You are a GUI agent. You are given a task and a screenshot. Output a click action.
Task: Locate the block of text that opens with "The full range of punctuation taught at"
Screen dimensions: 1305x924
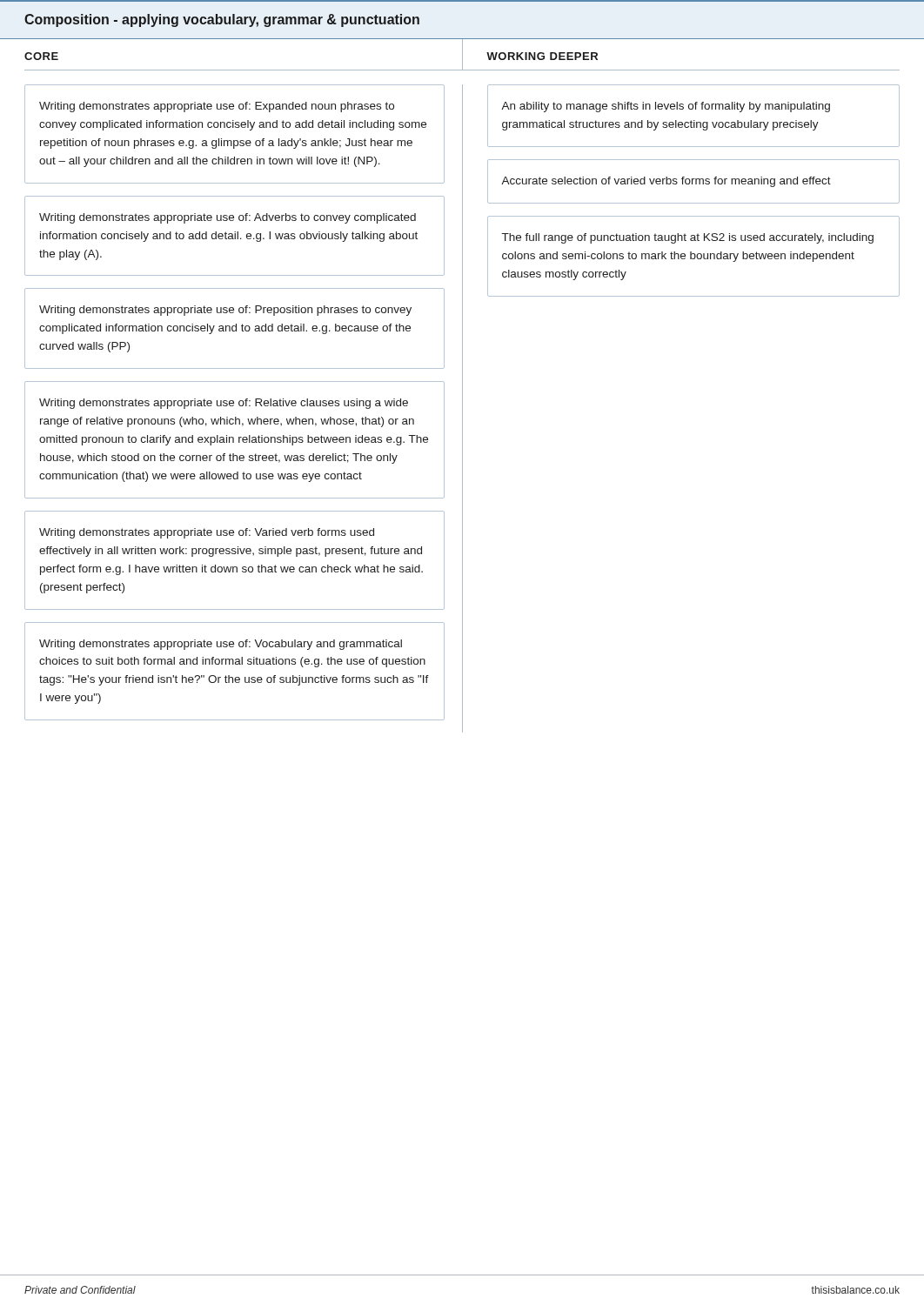(x=688, y=255)
